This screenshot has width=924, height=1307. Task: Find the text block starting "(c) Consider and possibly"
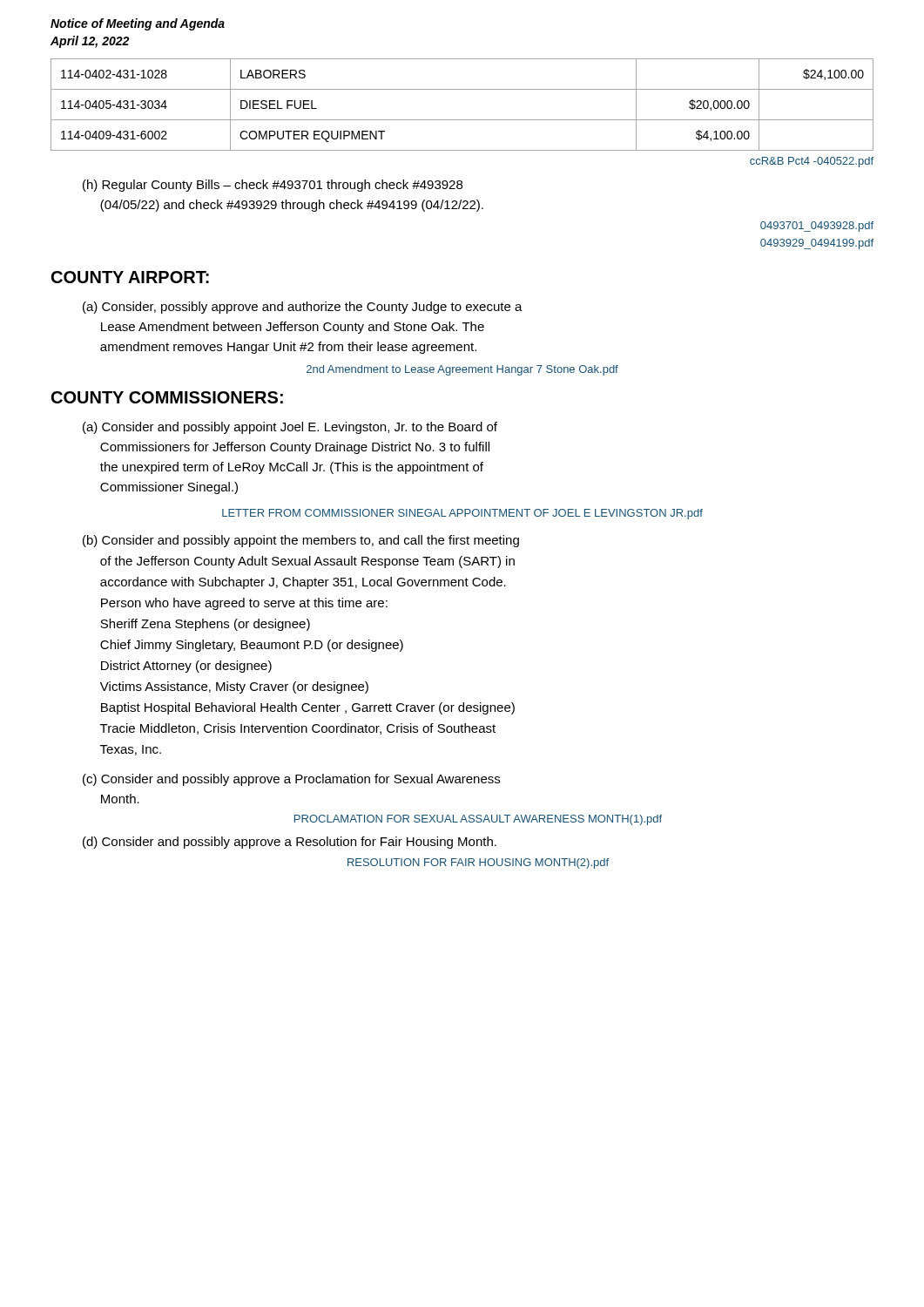coord(291,780)
